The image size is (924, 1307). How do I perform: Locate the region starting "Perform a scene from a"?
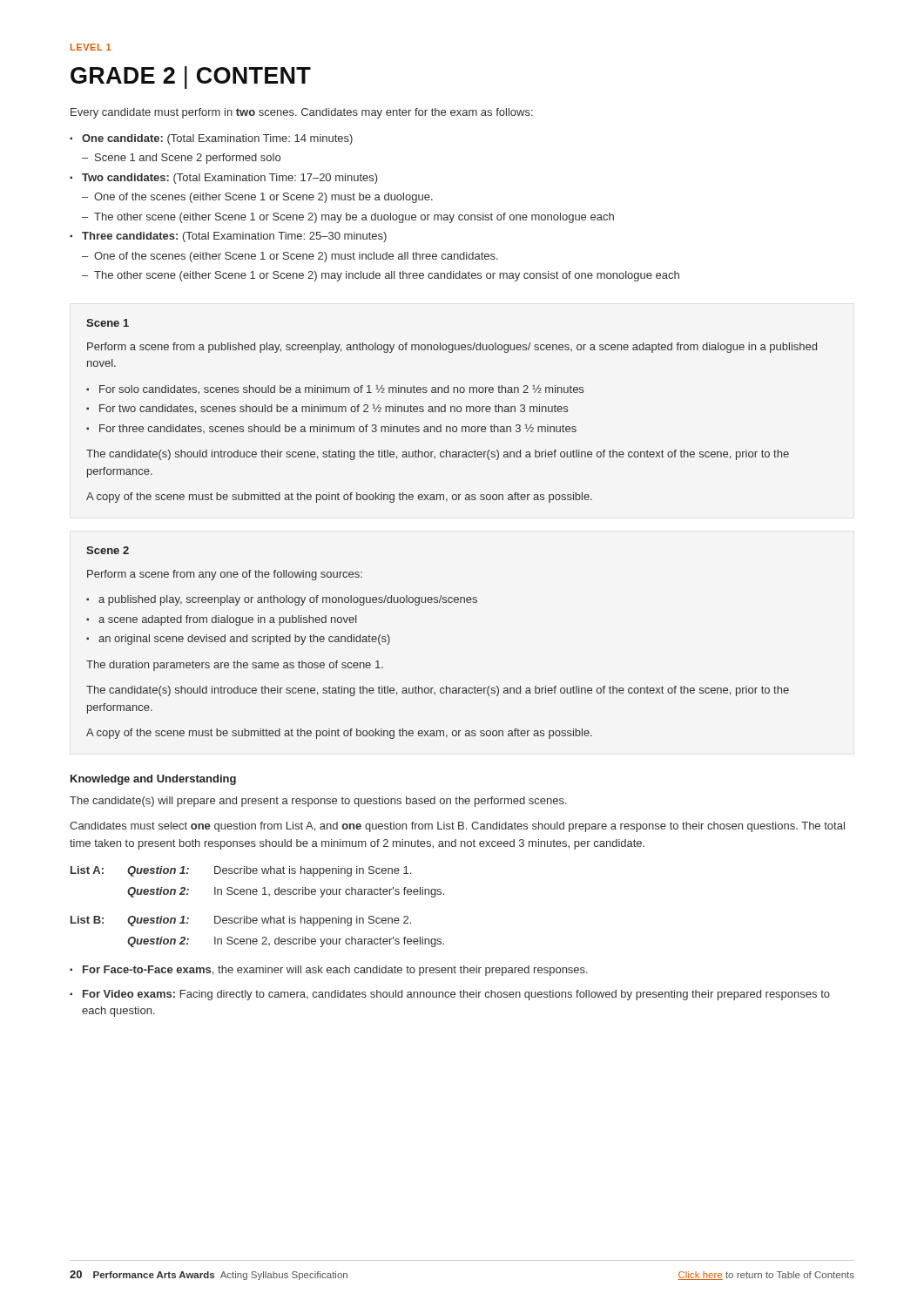(x=452, y=354)
